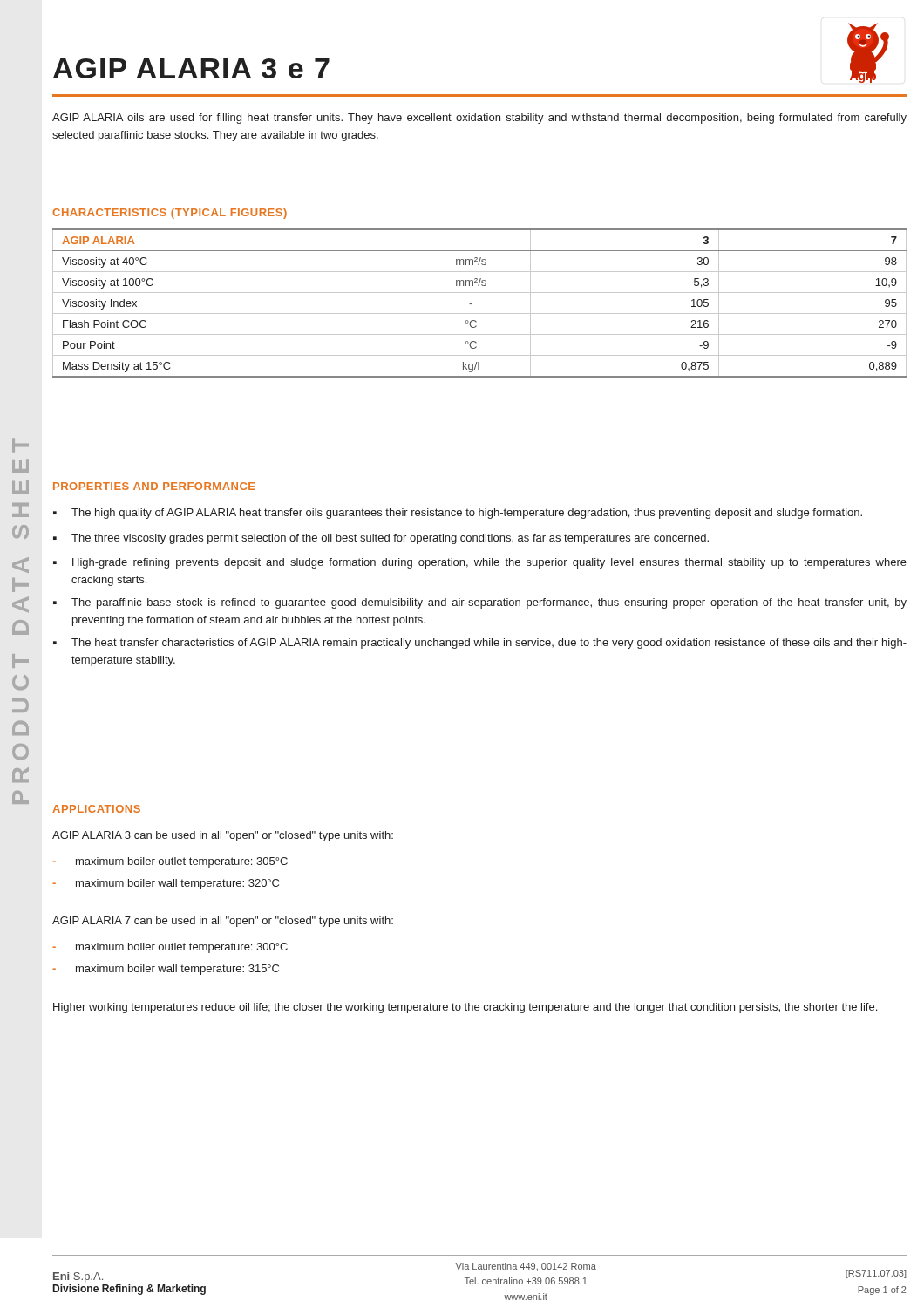Find "- maximum boiler wall temperature: 320°C" on this page
The image size is (924, 1308).
[166, 883]
